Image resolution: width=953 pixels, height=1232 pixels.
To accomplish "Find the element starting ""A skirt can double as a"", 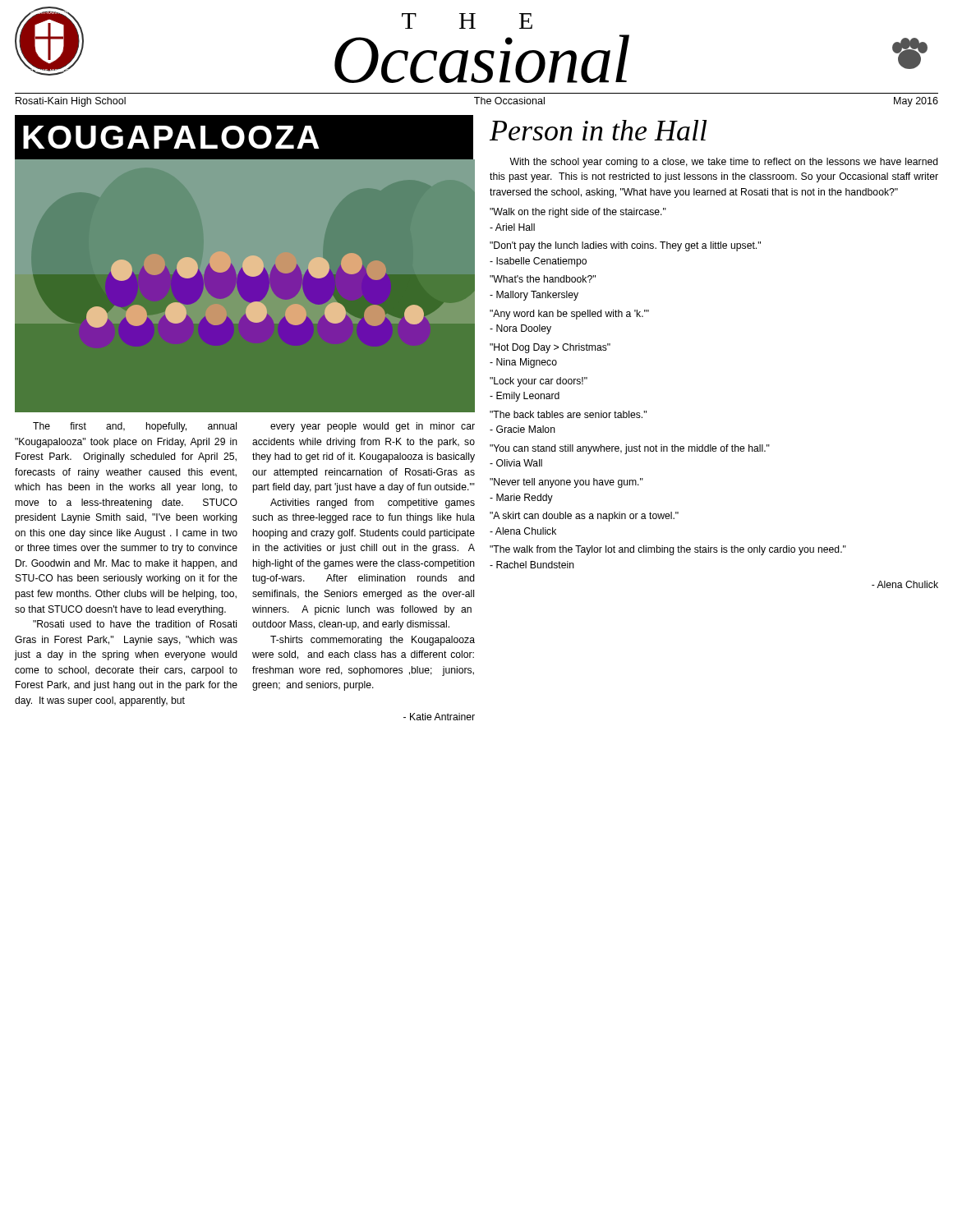I will (x=584, y=517).
